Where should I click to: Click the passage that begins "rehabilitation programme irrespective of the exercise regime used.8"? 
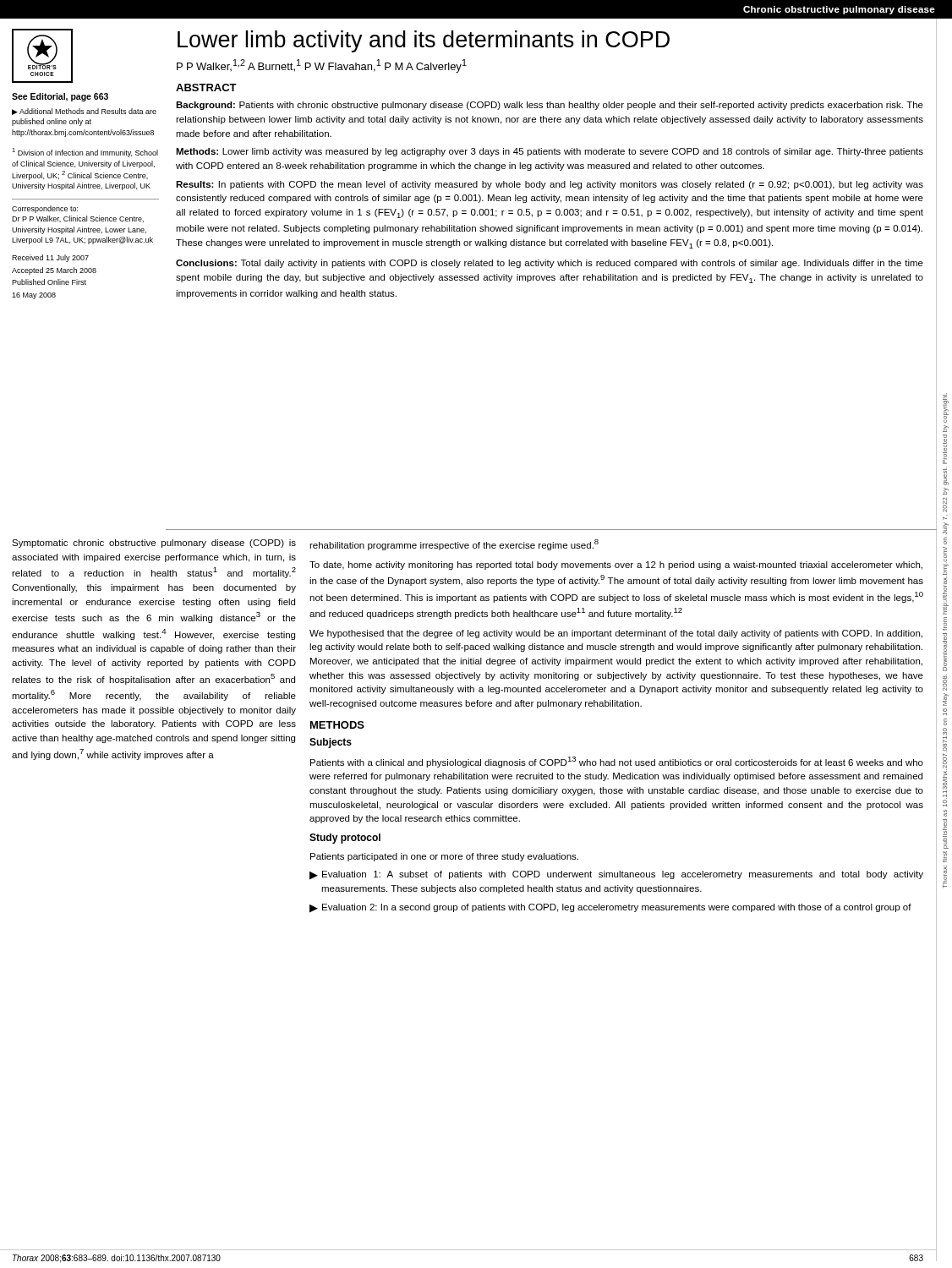(x=454, y=545)
